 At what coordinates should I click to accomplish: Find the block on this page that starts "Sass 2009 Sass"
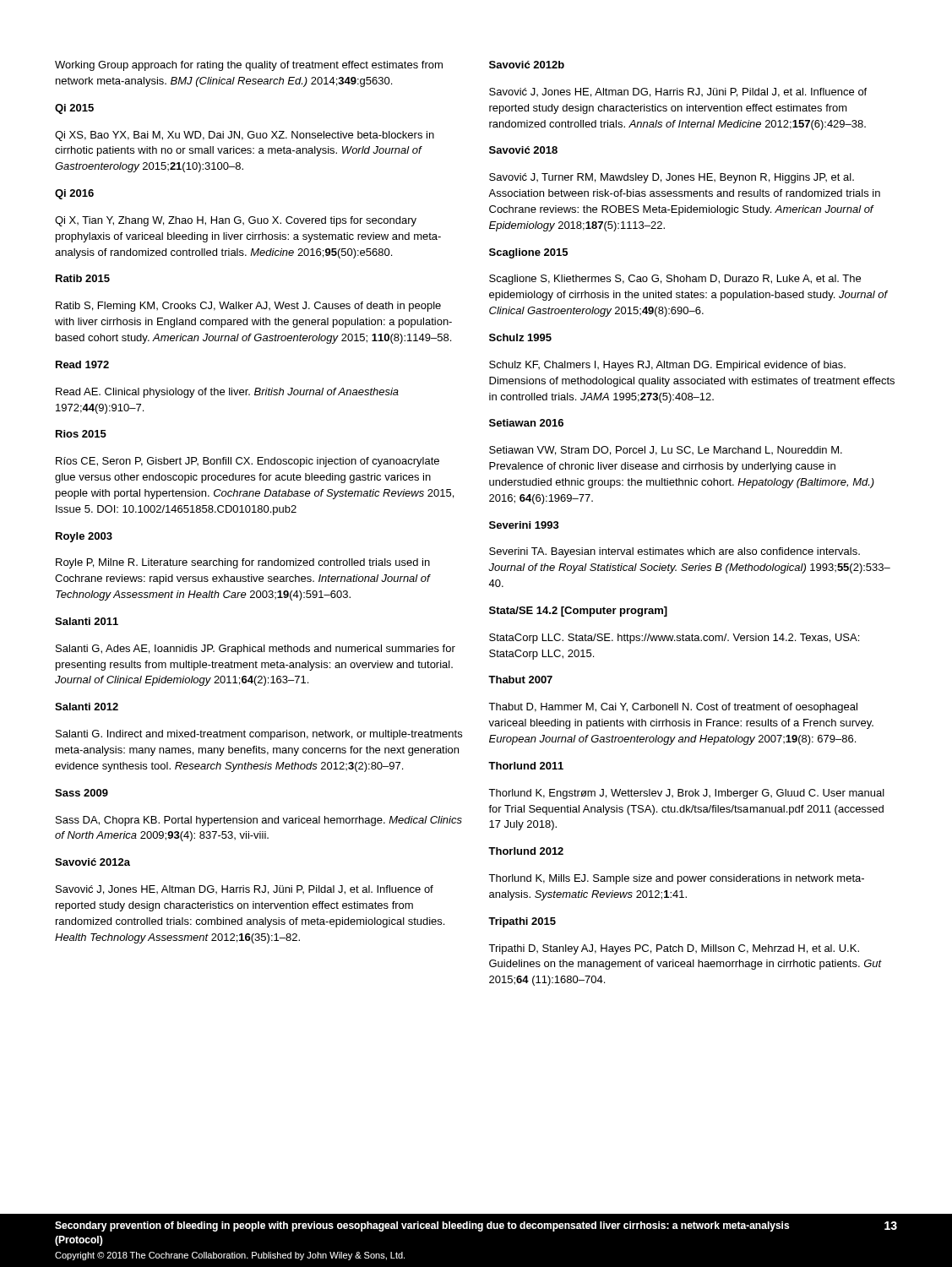[259, 815]
